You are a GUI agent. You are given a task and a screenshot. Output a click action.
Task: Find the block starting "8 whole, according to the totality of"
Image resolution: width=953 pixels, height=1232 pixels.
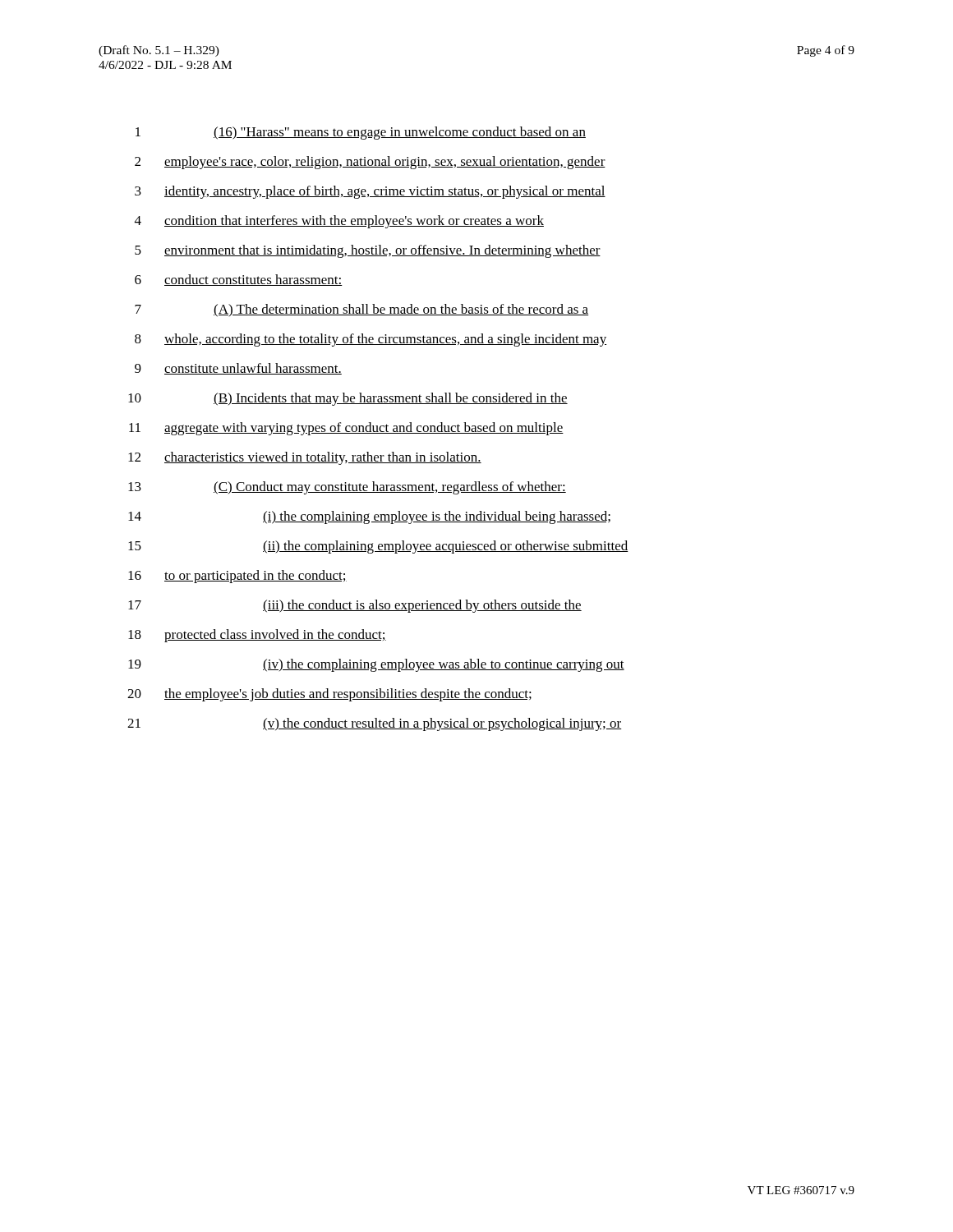point(476,339)
